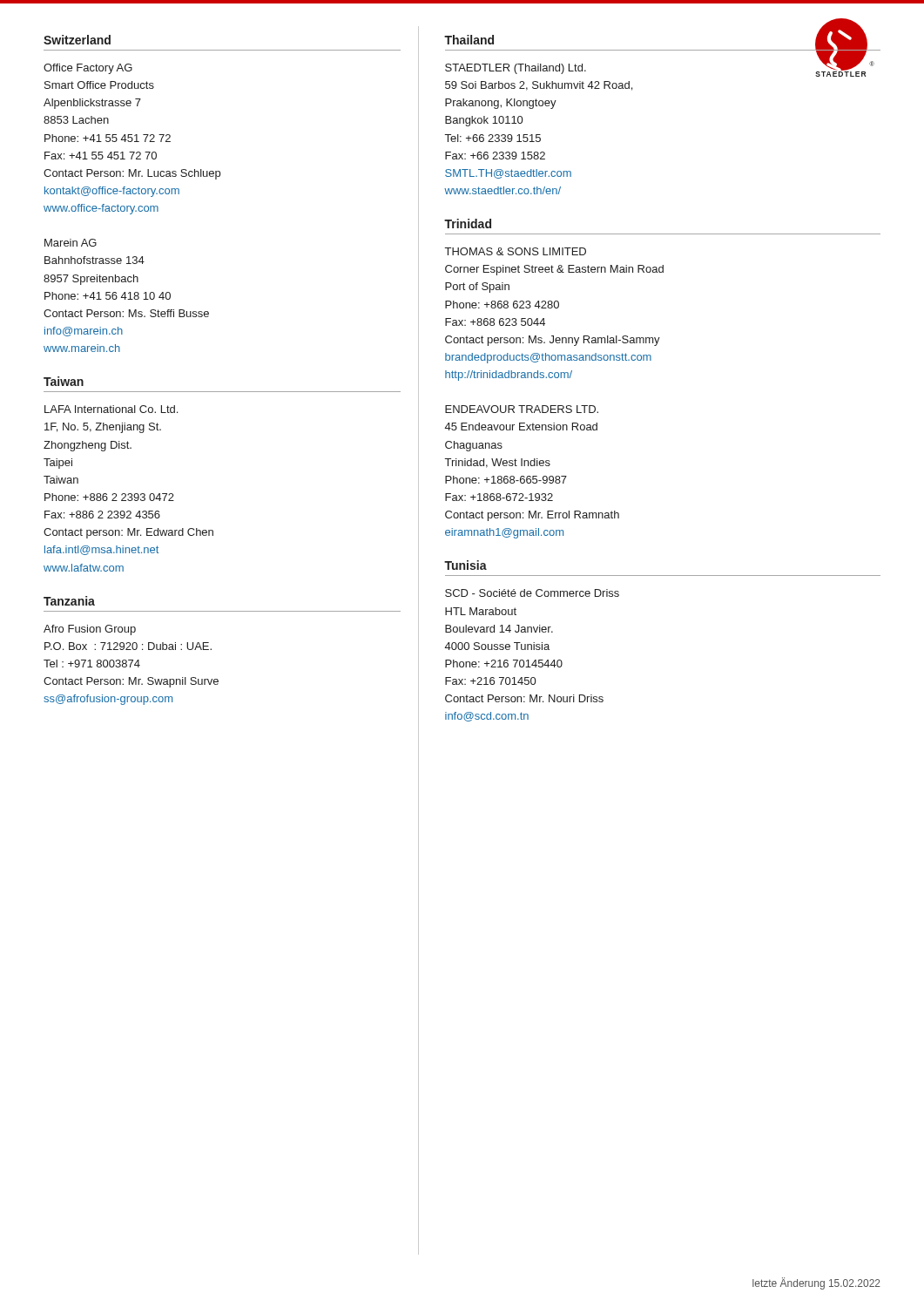924x1307 pixels.
Task: Locate the logo
Action: coord(841,48)
